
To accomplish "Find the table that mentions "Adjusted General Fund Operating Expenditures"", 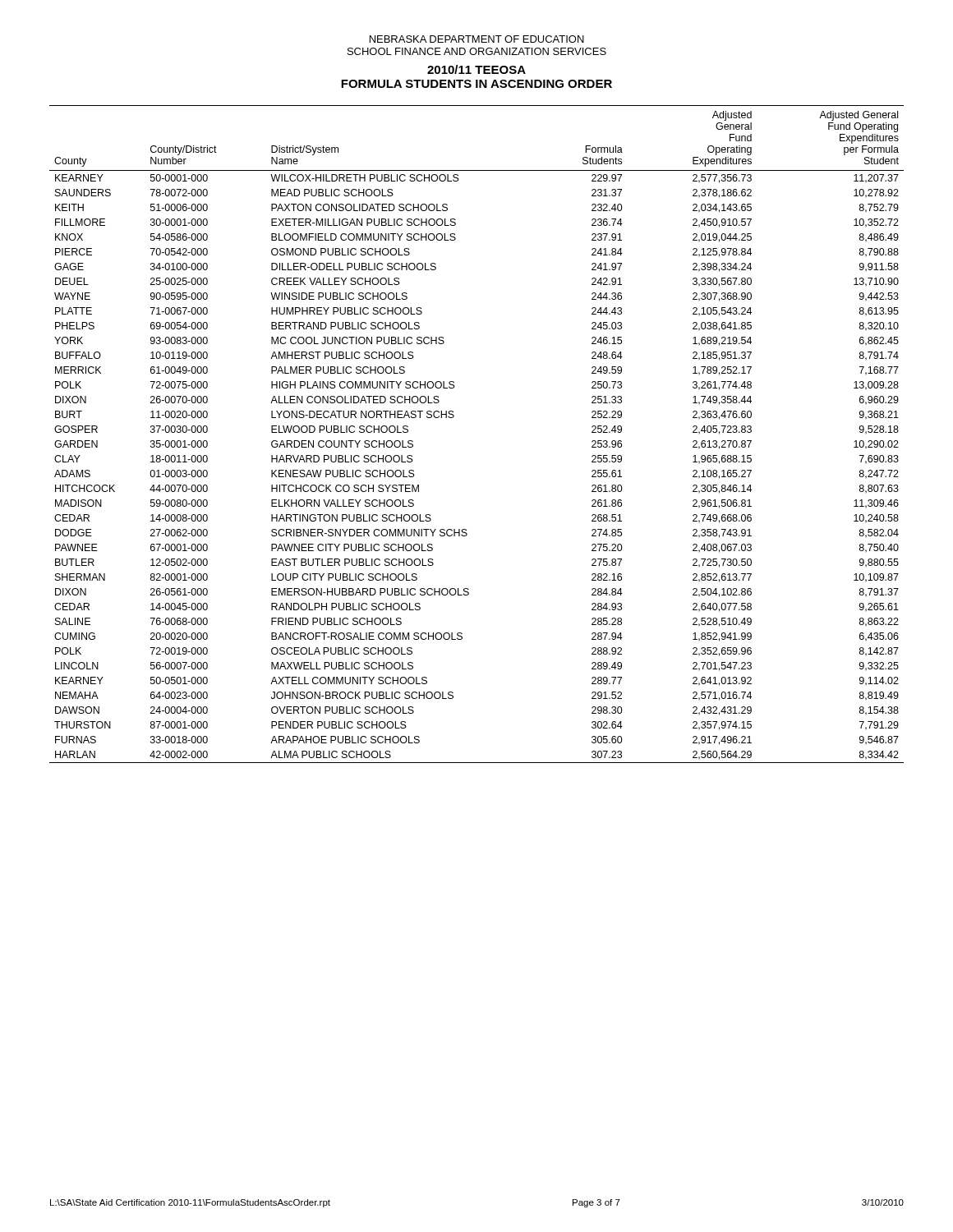I will 476,434.
